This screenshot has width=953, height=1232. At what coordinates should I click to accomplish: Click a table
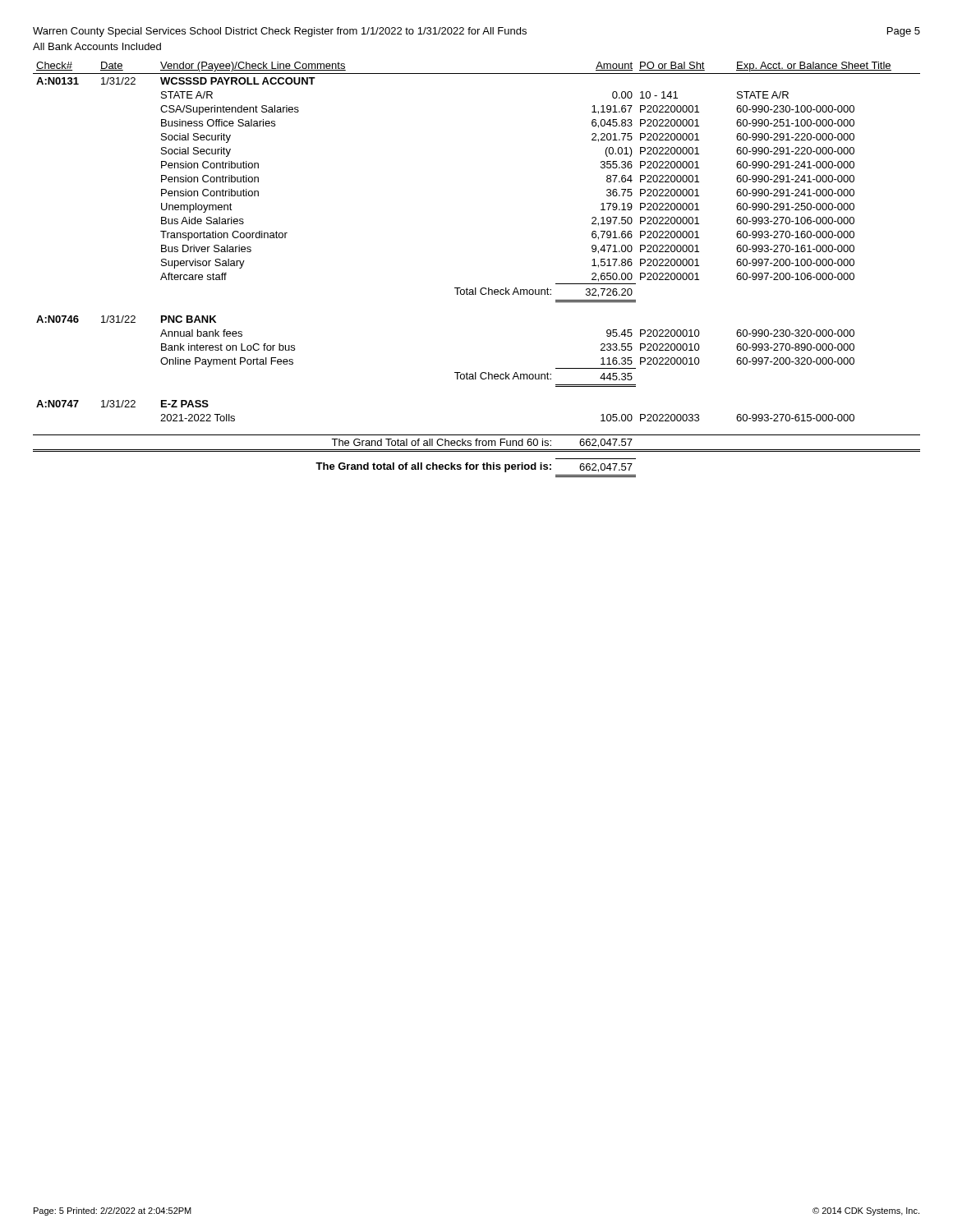coord(476,267)
